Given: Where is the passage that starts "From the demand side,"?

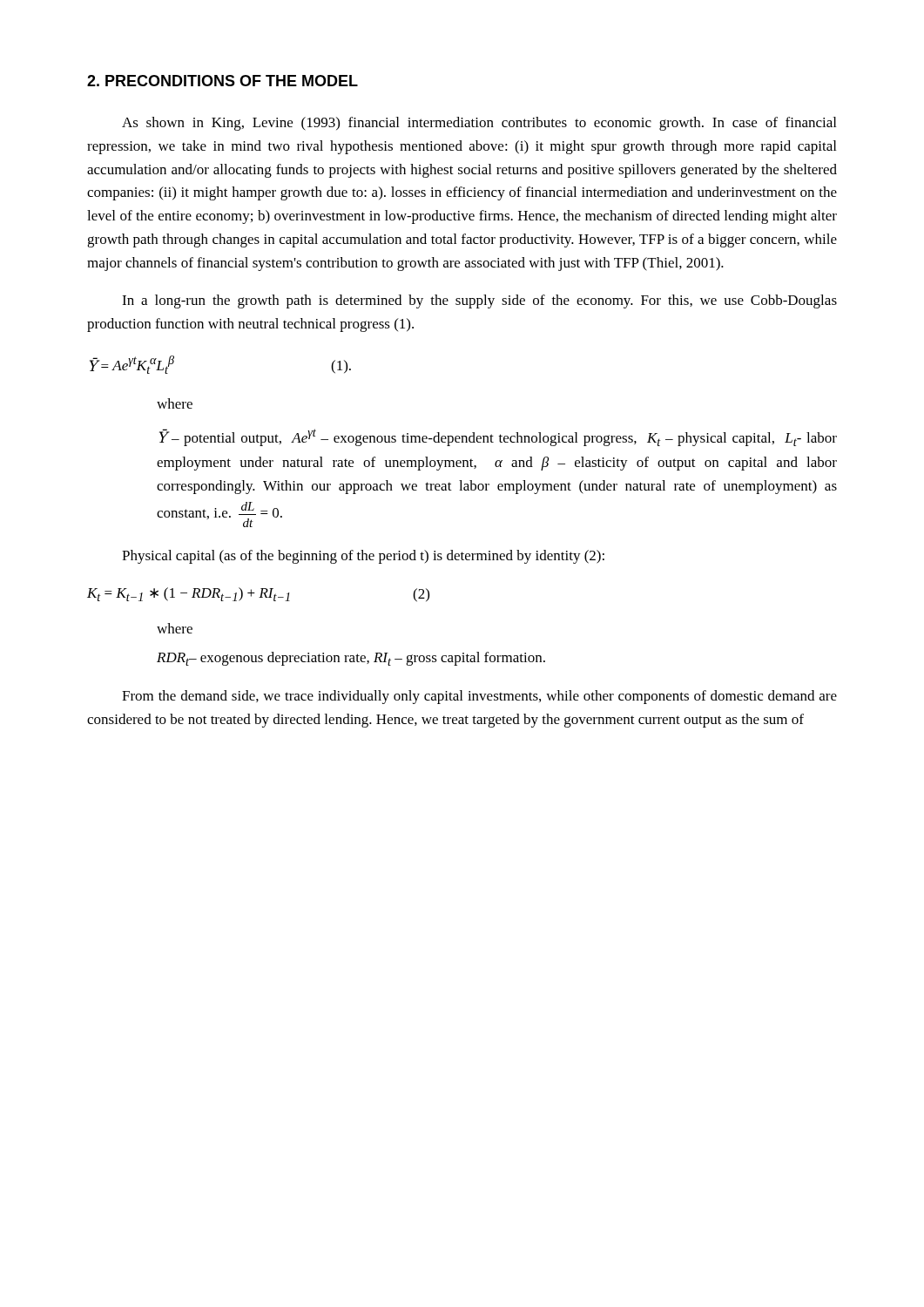Looking at the screenshot, I should (x=462, y=708).
